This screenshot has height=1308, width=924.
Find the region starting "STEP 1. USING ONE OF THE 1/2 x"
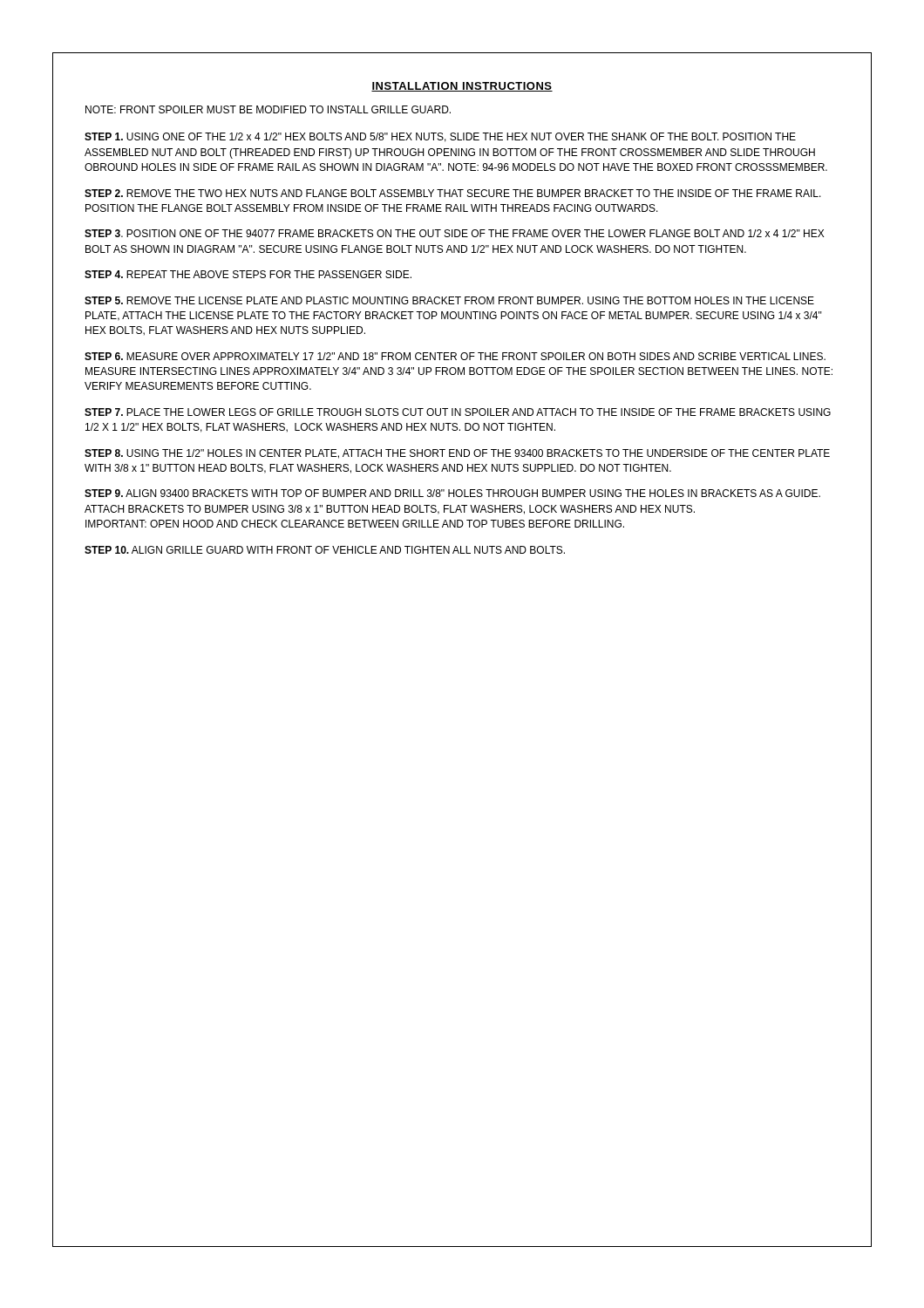tap(456, 152)
